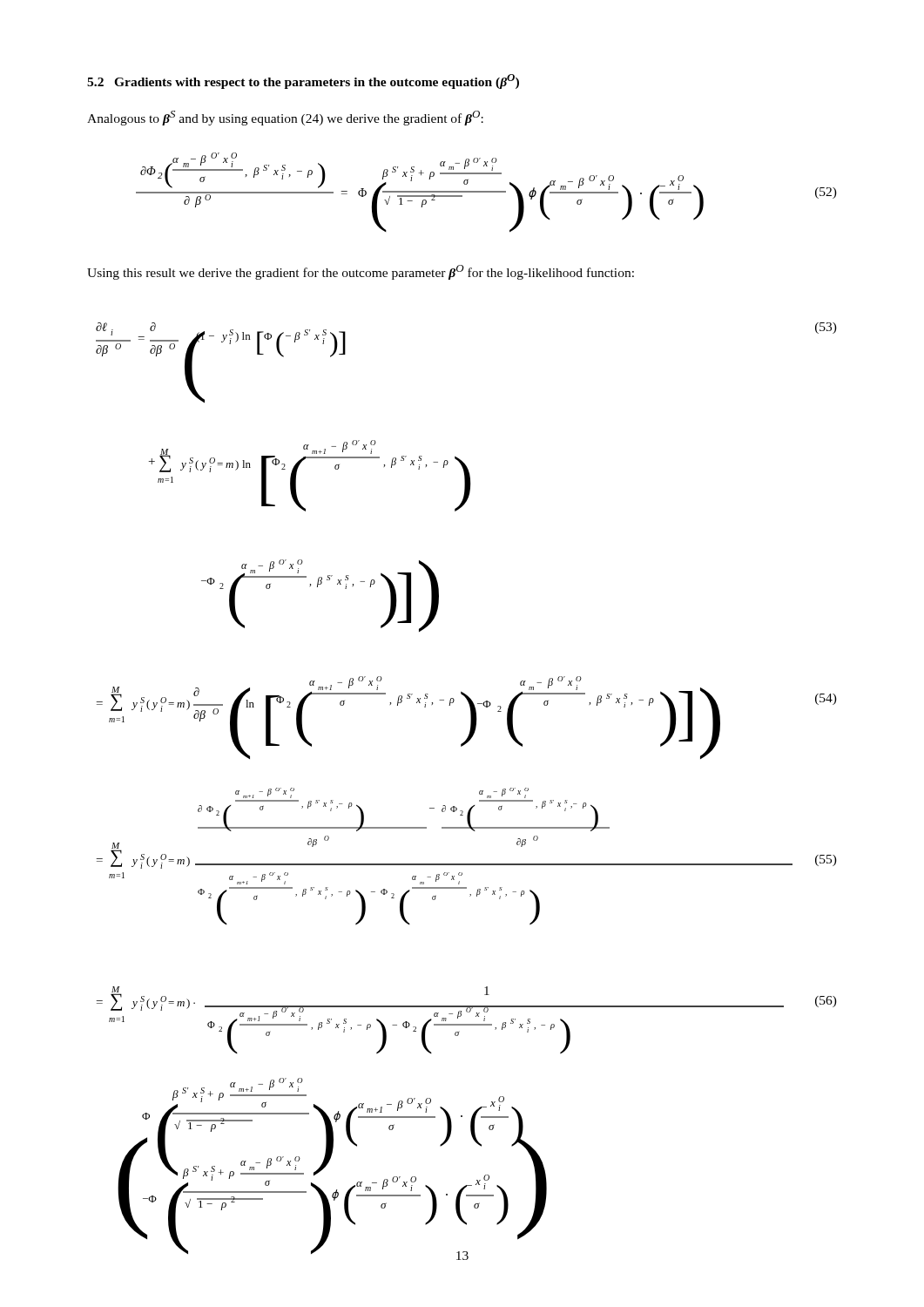
Task: Select the text starting "+ M ∑ m =1 y"
Action: point(466,470)
